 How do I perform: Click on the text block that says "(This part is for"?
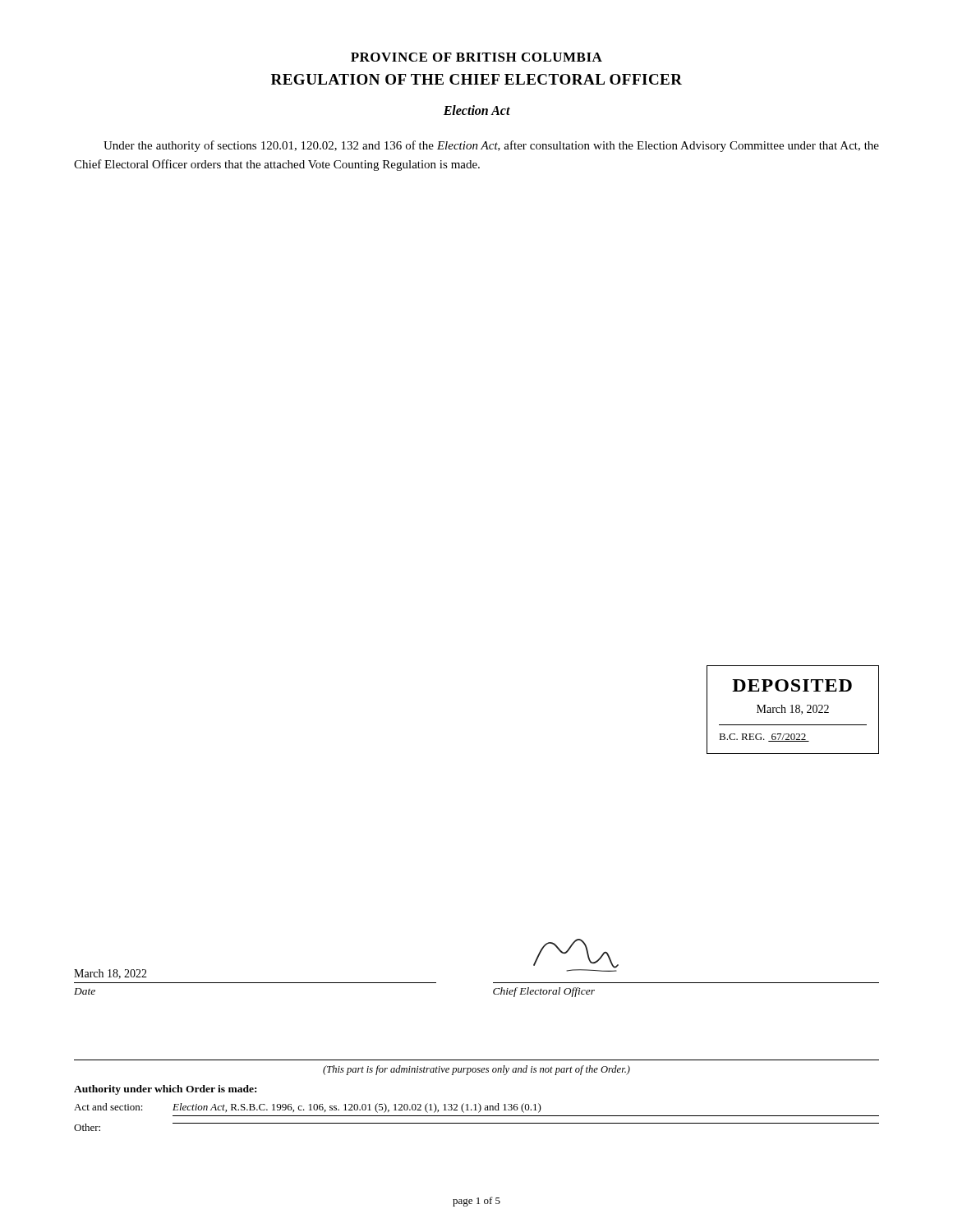476,1069
